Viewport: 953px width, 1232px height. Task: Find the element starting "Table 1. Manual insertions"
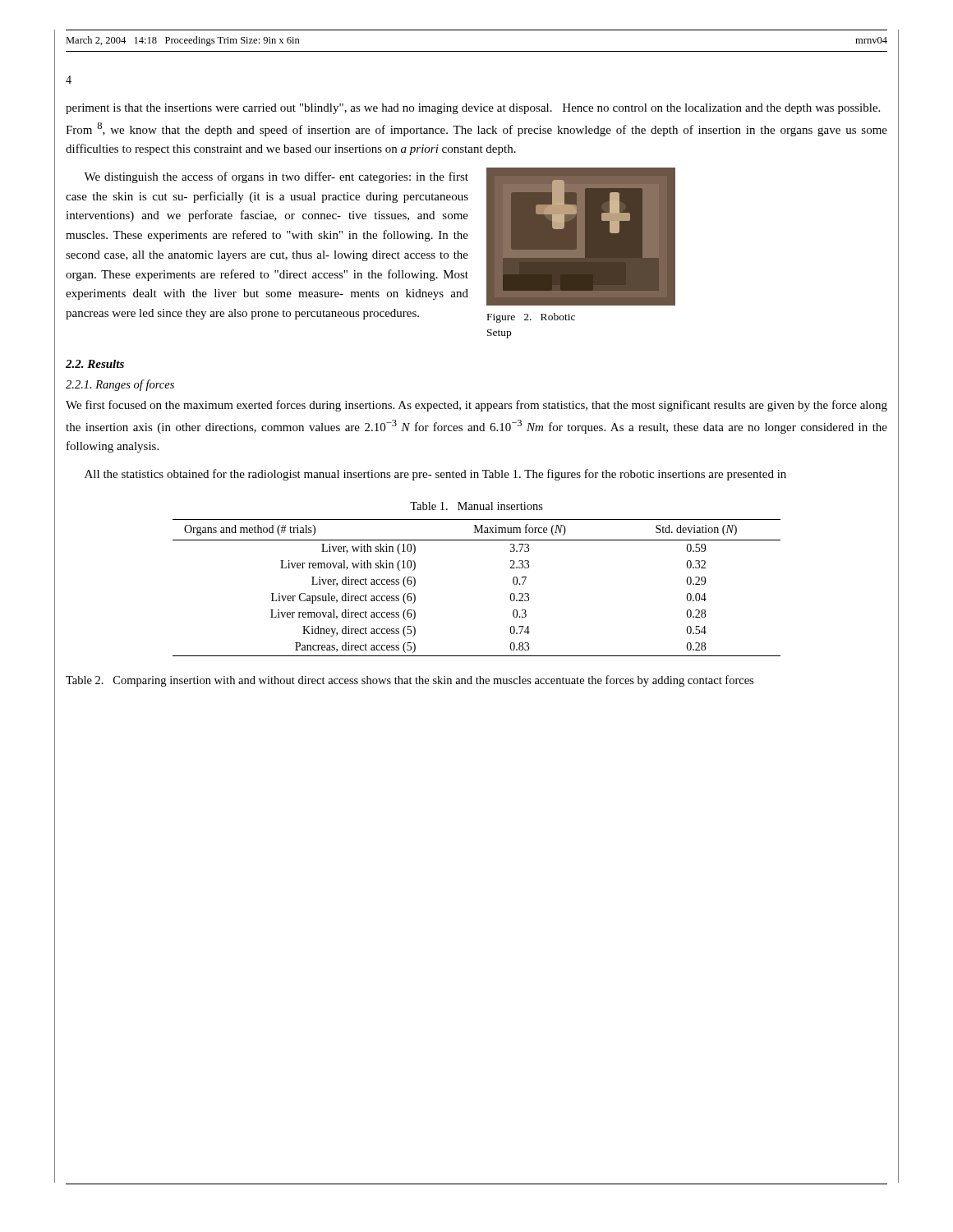[476, 506]
